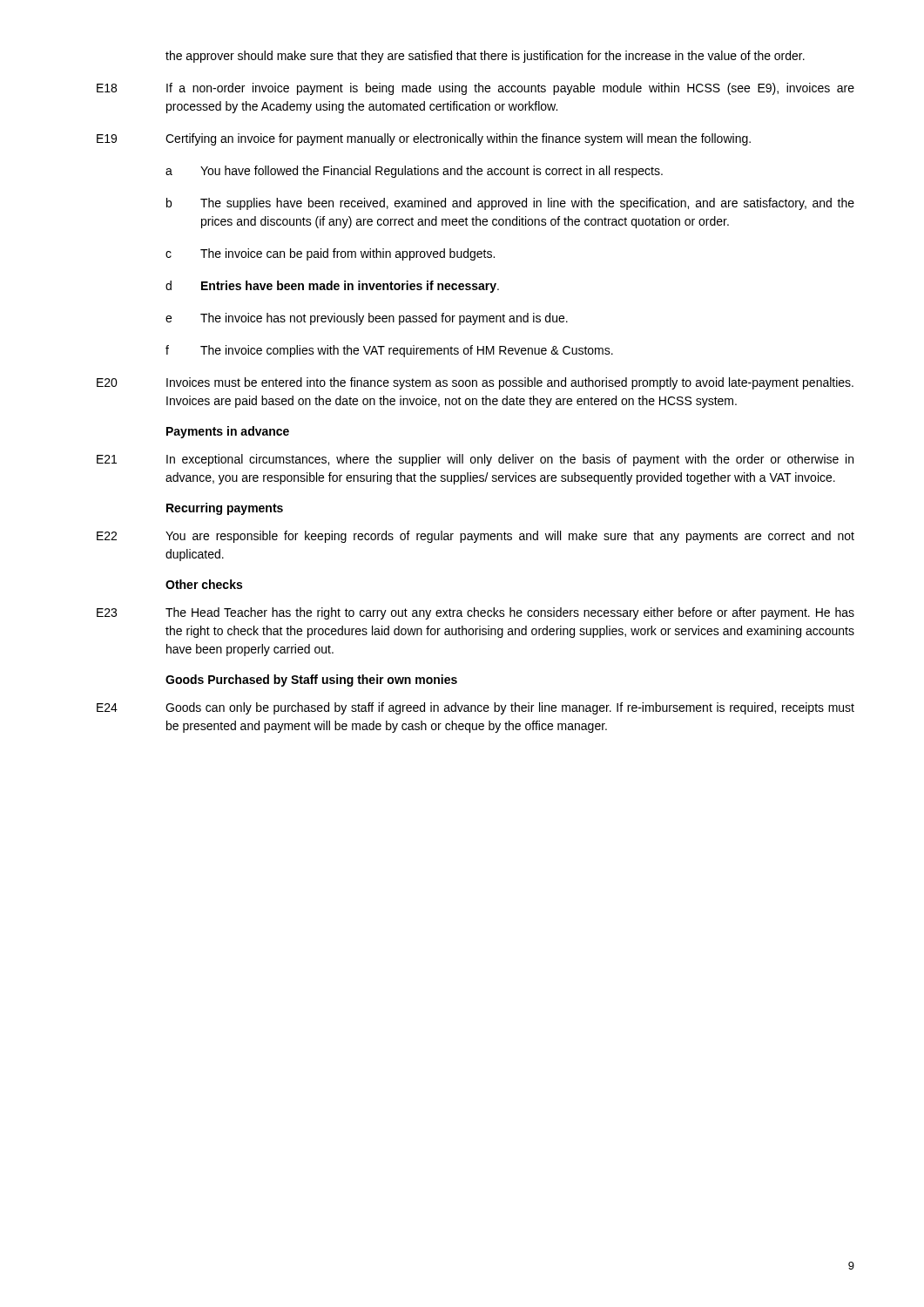The image size is (924, 1307).
Task: Find the block on this page that starts "e The invoice has not previously been"
Action: [x=510, y=319]
